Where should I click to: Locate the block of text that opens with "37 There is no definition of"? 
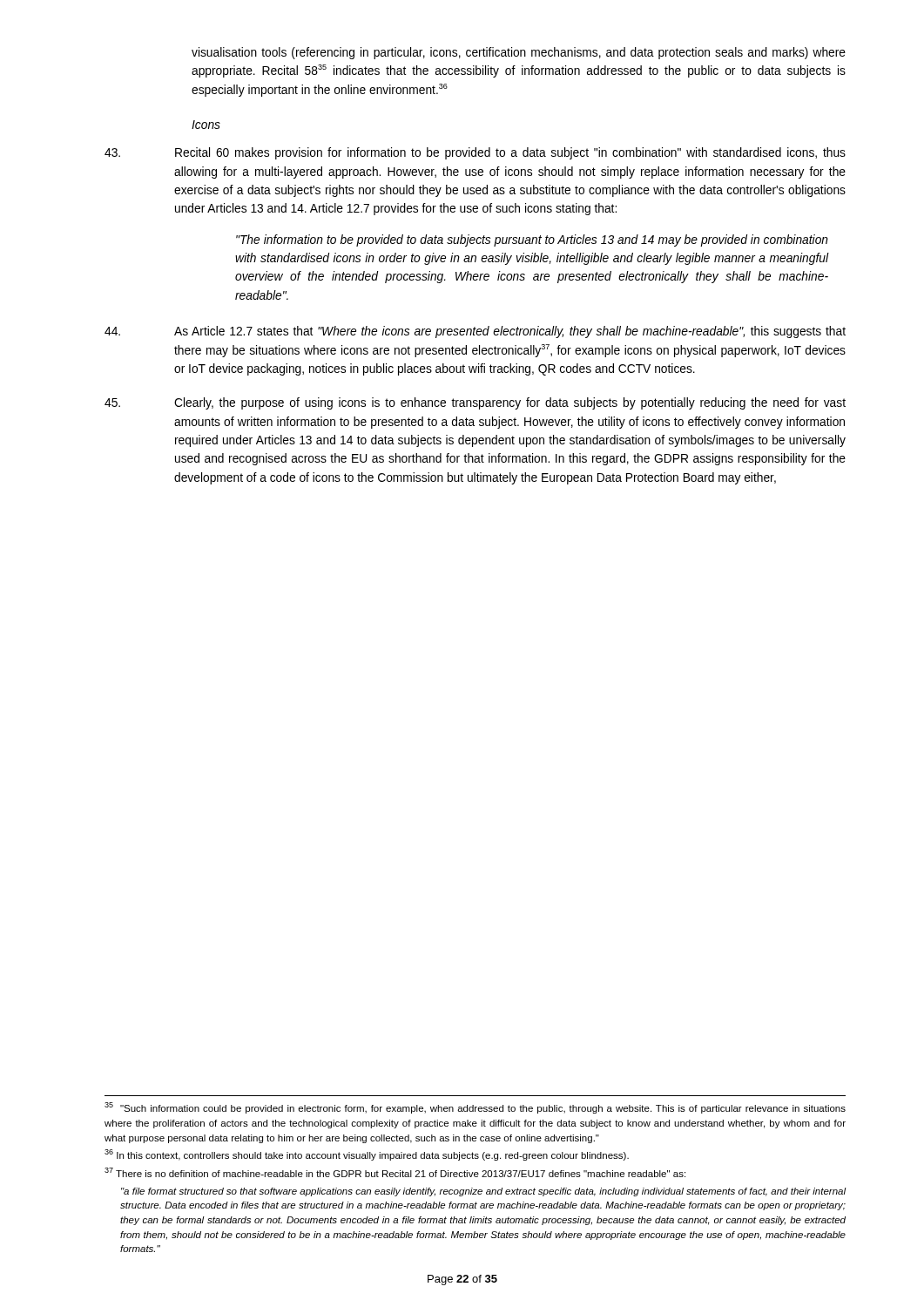[475, 1212]
